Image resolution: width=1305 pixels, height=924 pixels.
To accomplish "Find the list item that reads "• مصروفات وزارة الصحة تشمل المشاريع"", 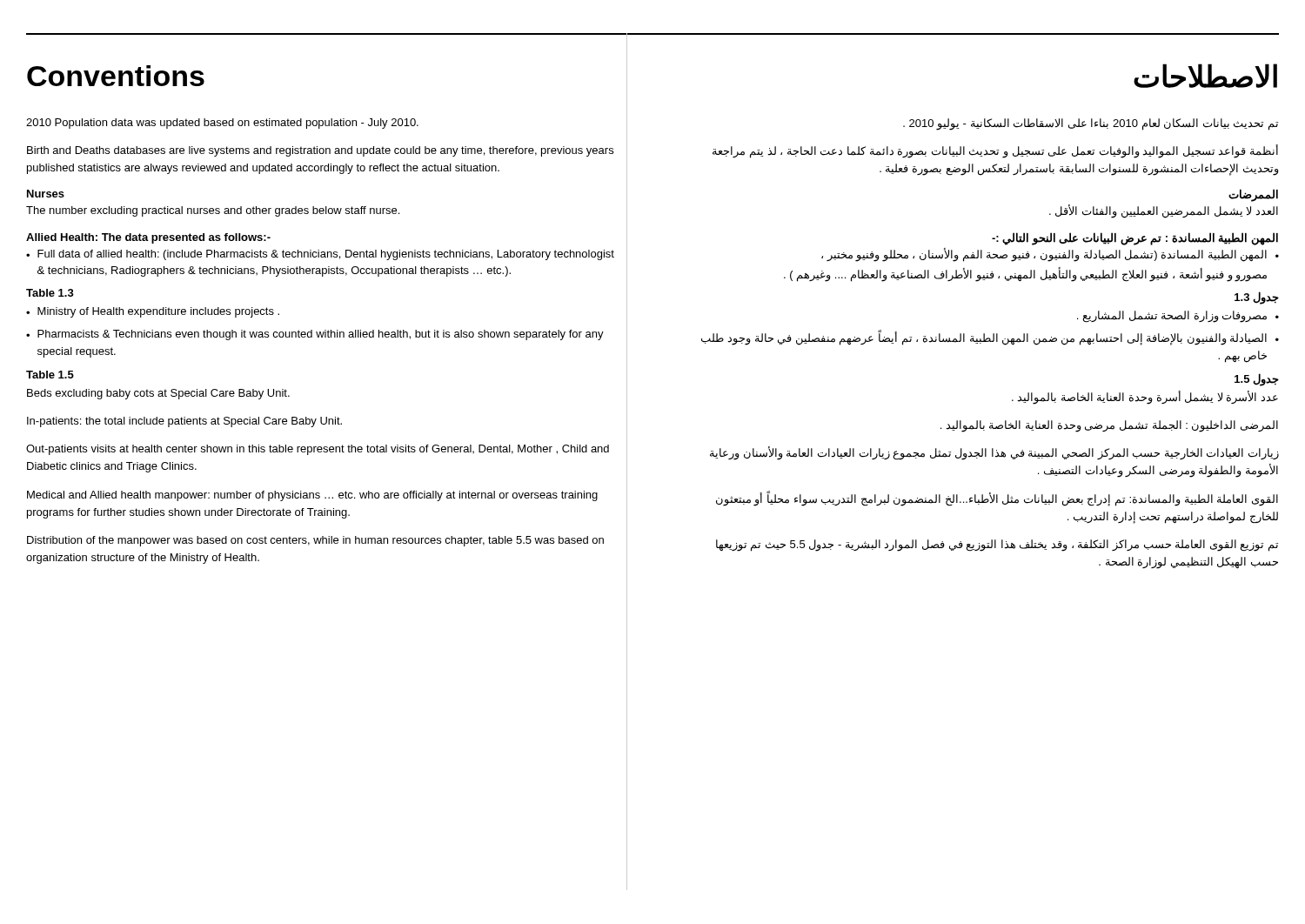I will click(x=1177, y=316).
